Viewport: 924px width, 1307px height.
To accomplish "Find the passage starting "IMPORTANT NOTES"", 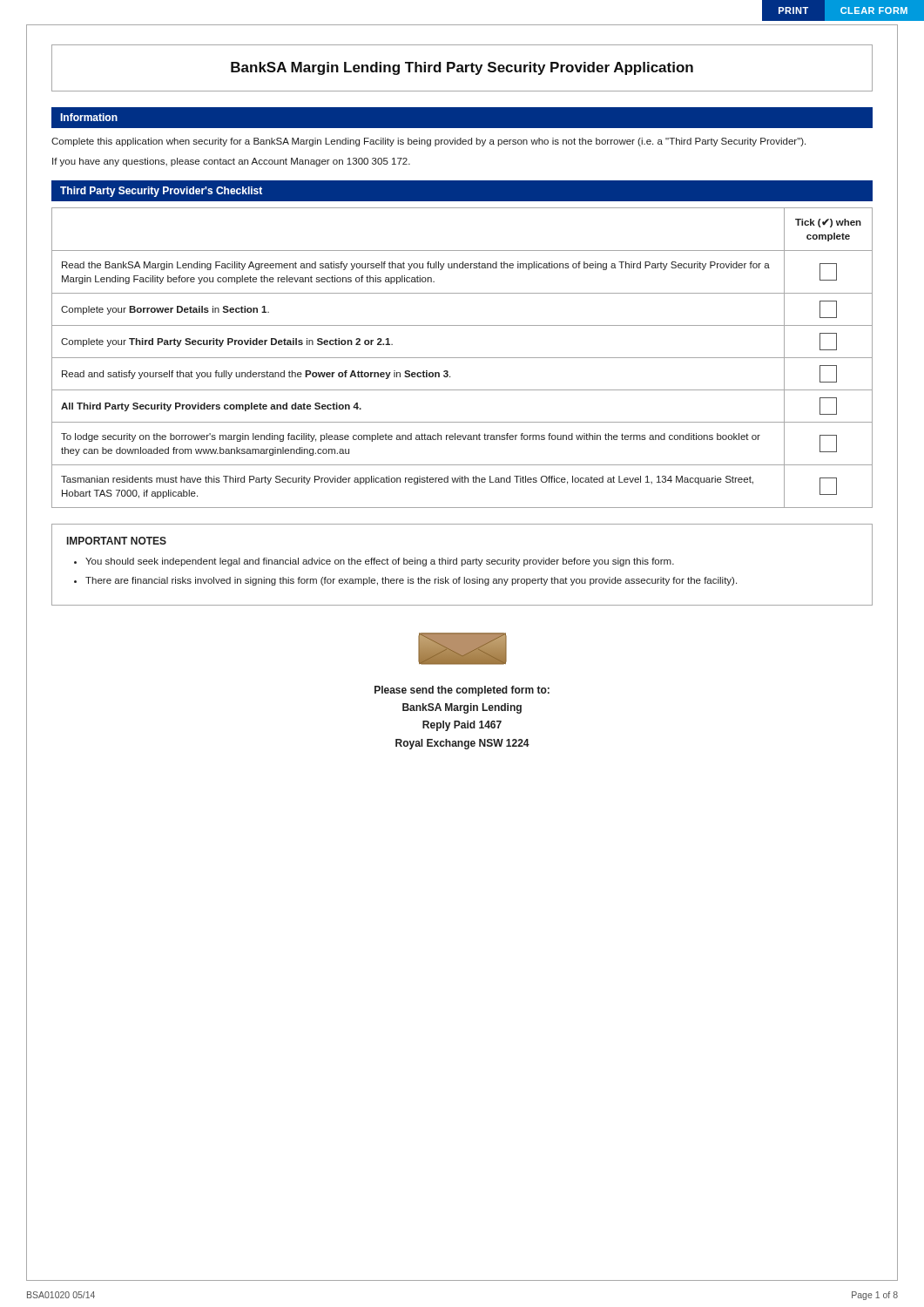I will tap(116, 541).
